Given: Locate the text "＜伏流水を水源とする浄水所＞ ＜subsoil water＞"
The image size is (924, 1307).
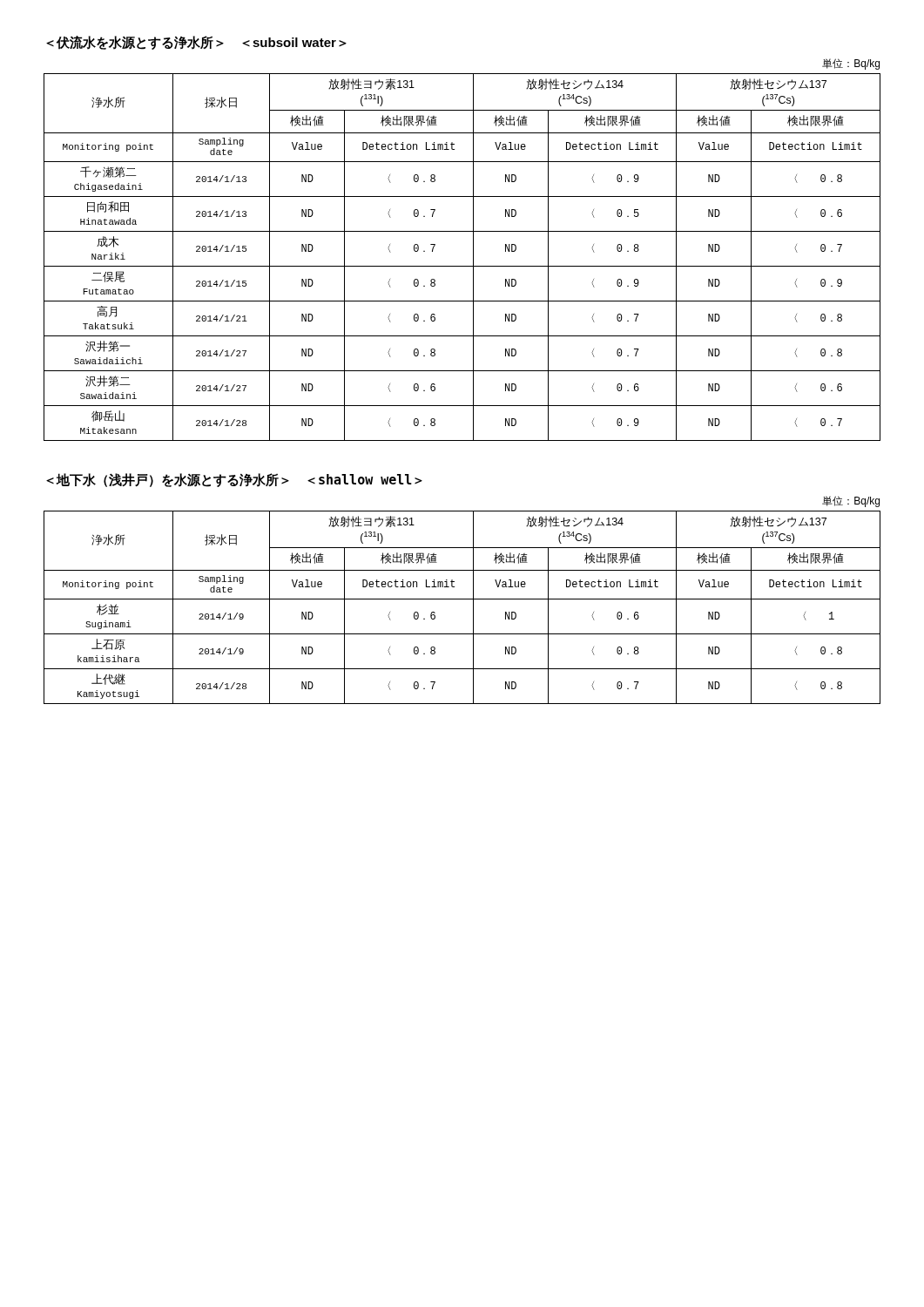Looking at the screenshot, I should 196,42.
